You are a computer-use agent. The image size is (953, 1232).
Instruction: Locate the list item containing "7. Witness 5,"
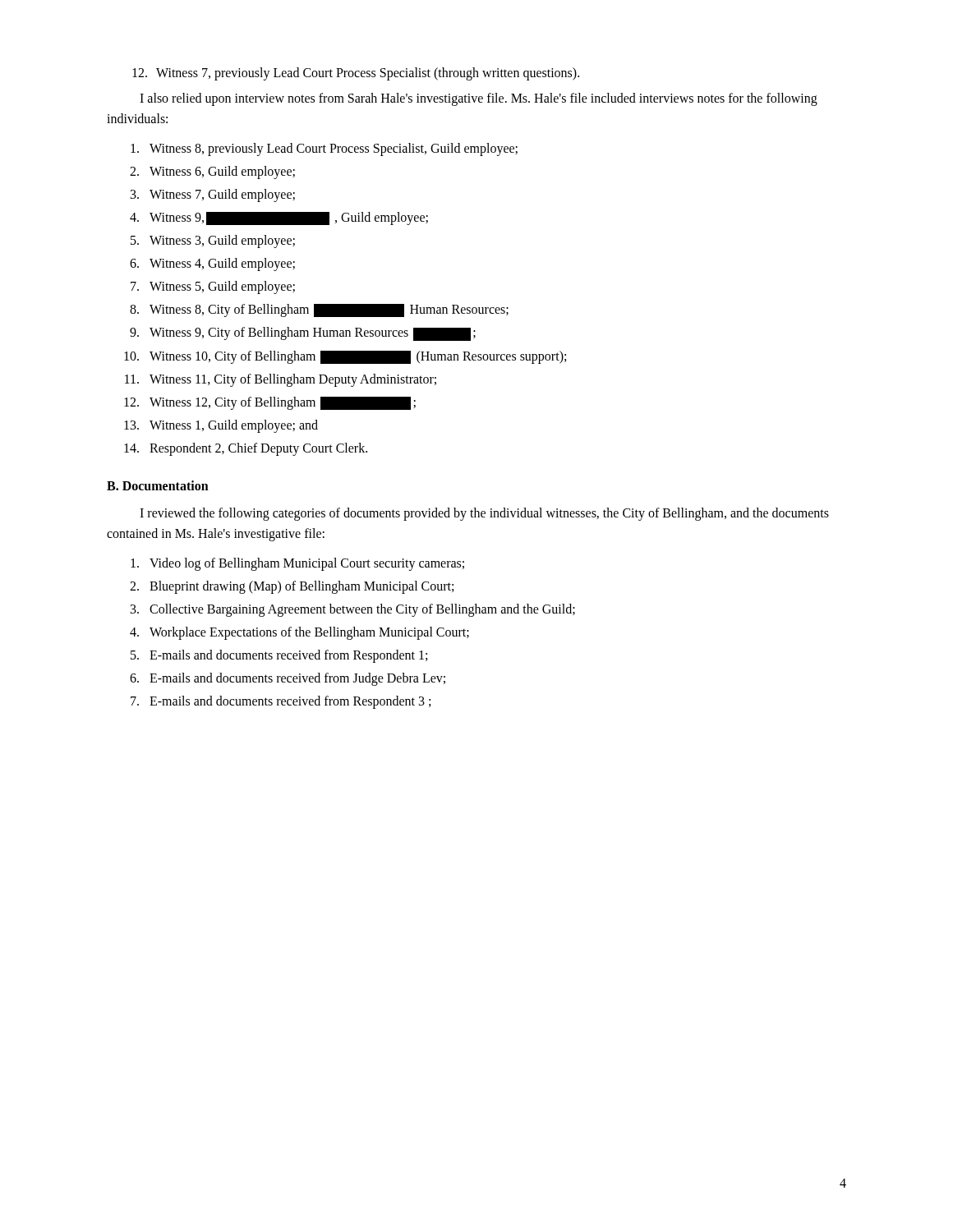[213, 287]
